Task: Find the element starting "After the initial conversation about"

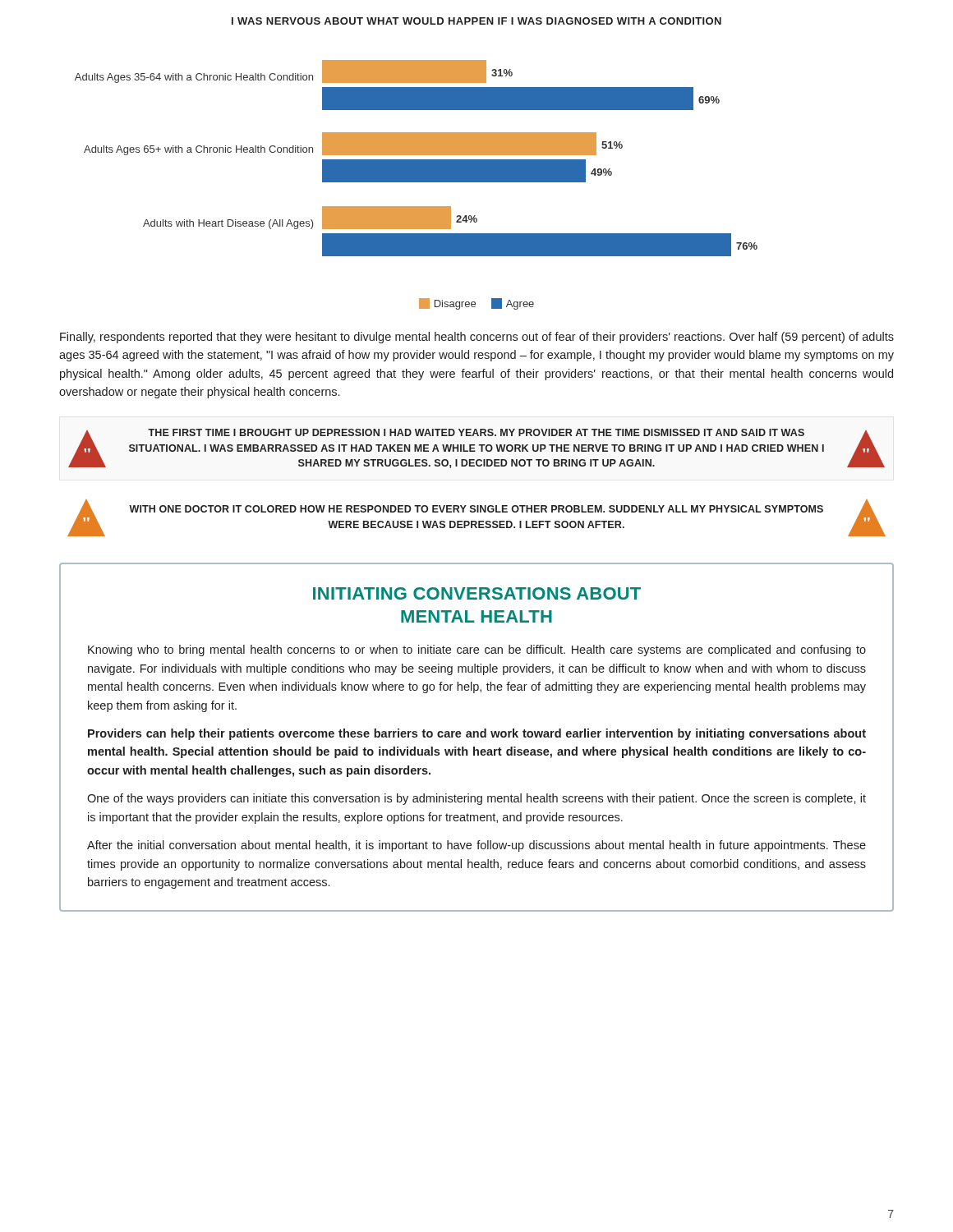Action: pos(476,864)
